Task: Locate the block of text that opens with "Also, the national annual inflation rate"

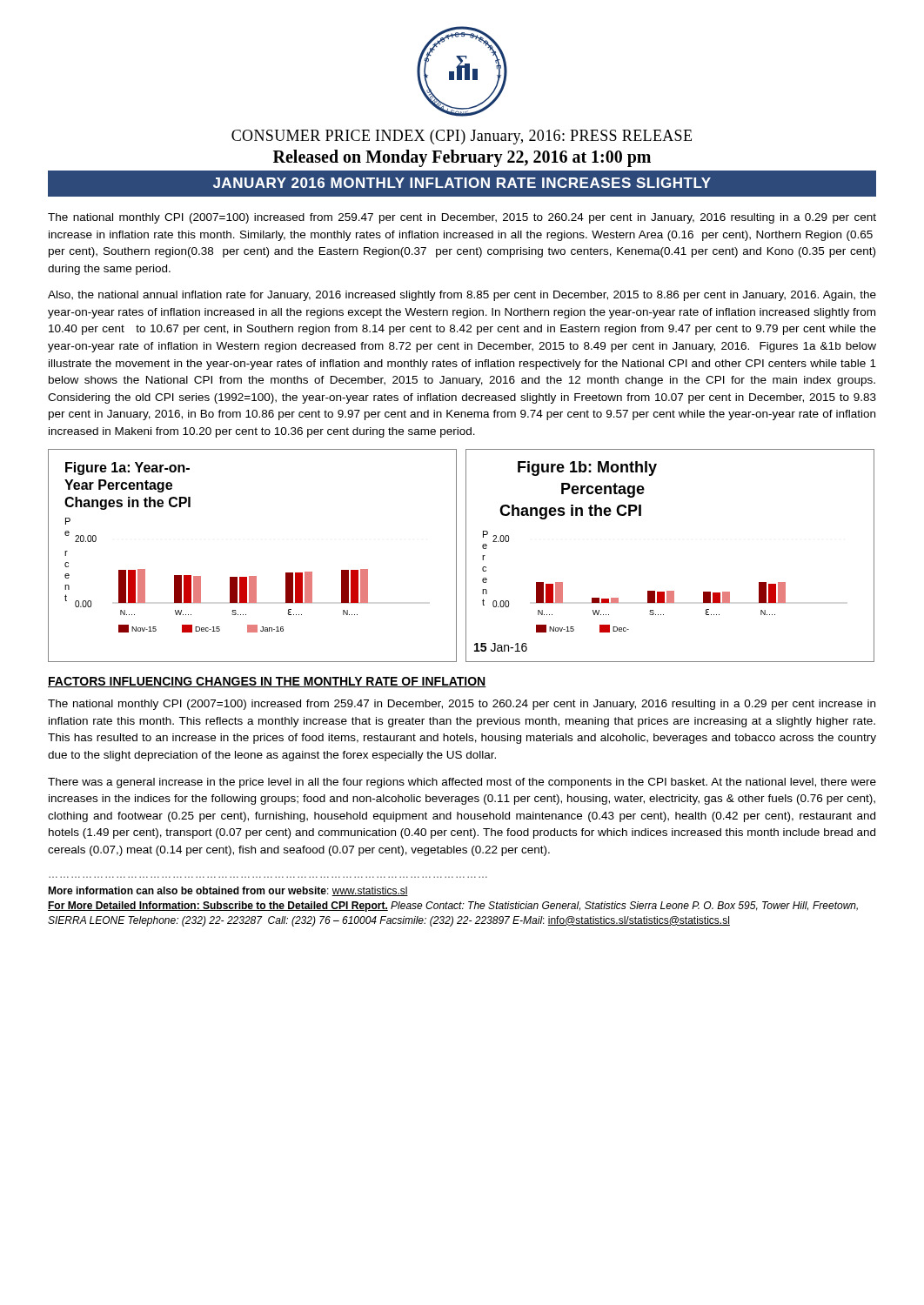Action: (462, 363)
